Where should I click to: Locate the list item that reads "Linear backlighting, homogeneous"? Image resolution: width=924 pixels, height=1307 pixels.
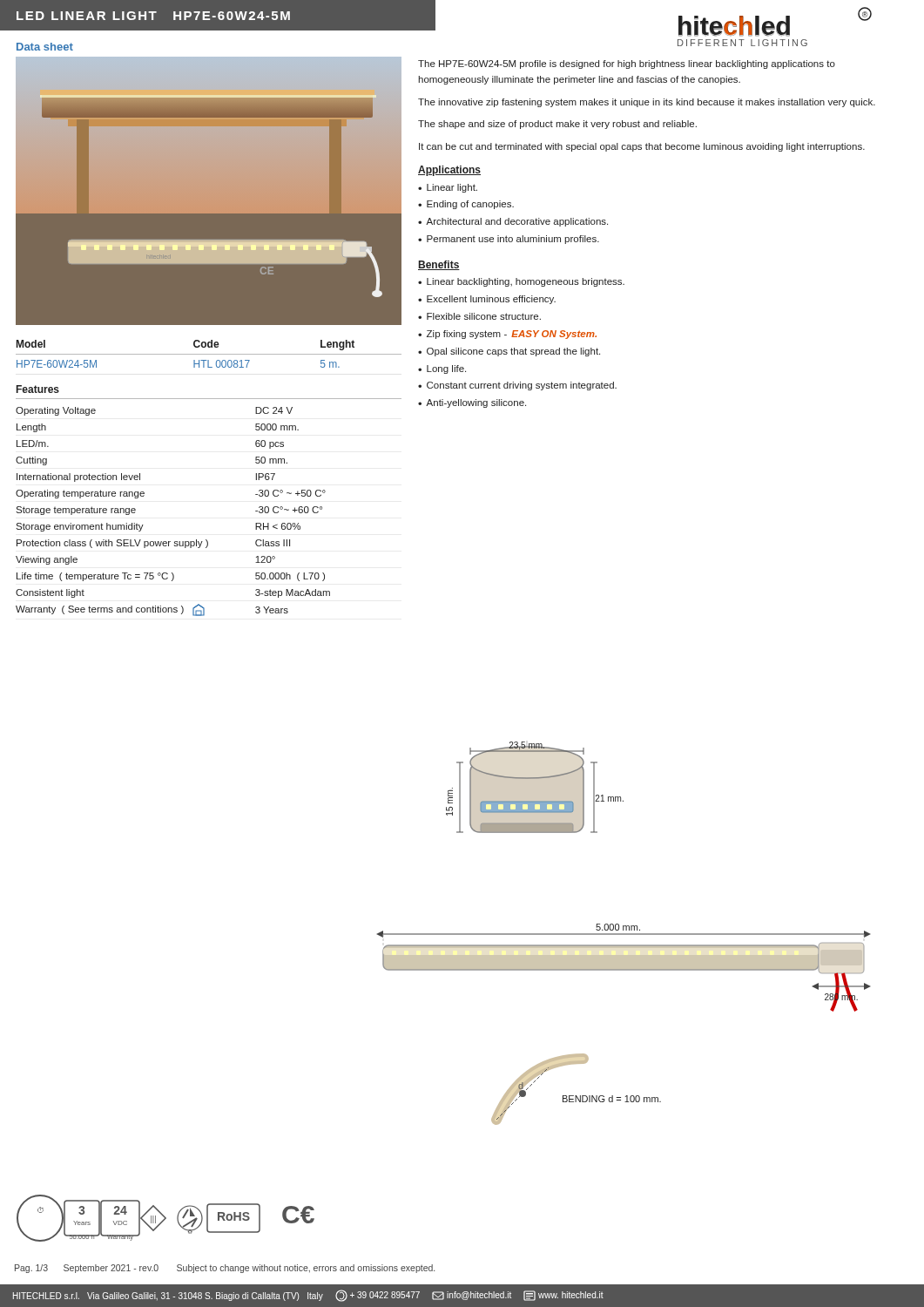tap(526, 282)
